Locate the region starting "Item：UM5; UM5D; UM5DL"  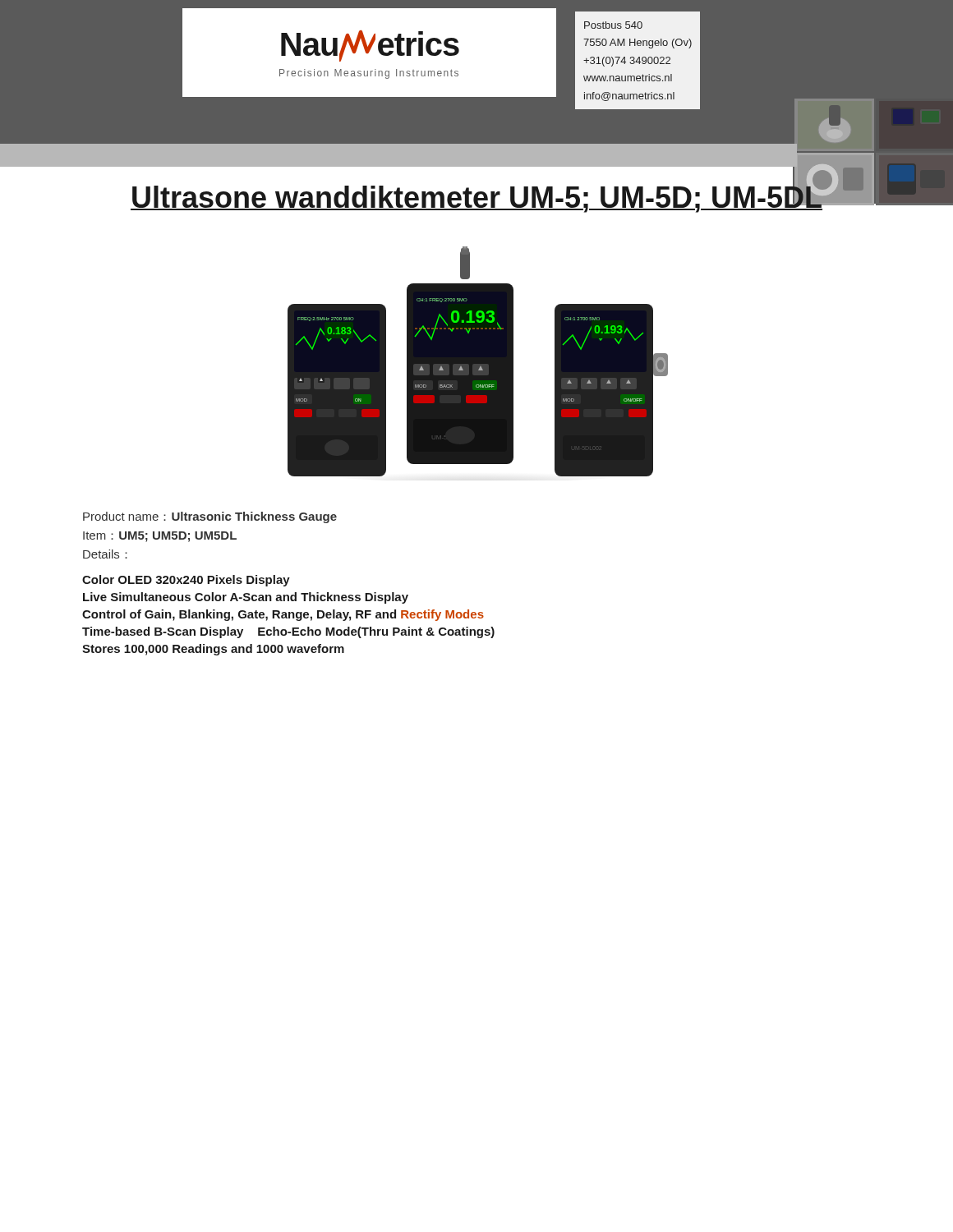(x=160, y=535)
